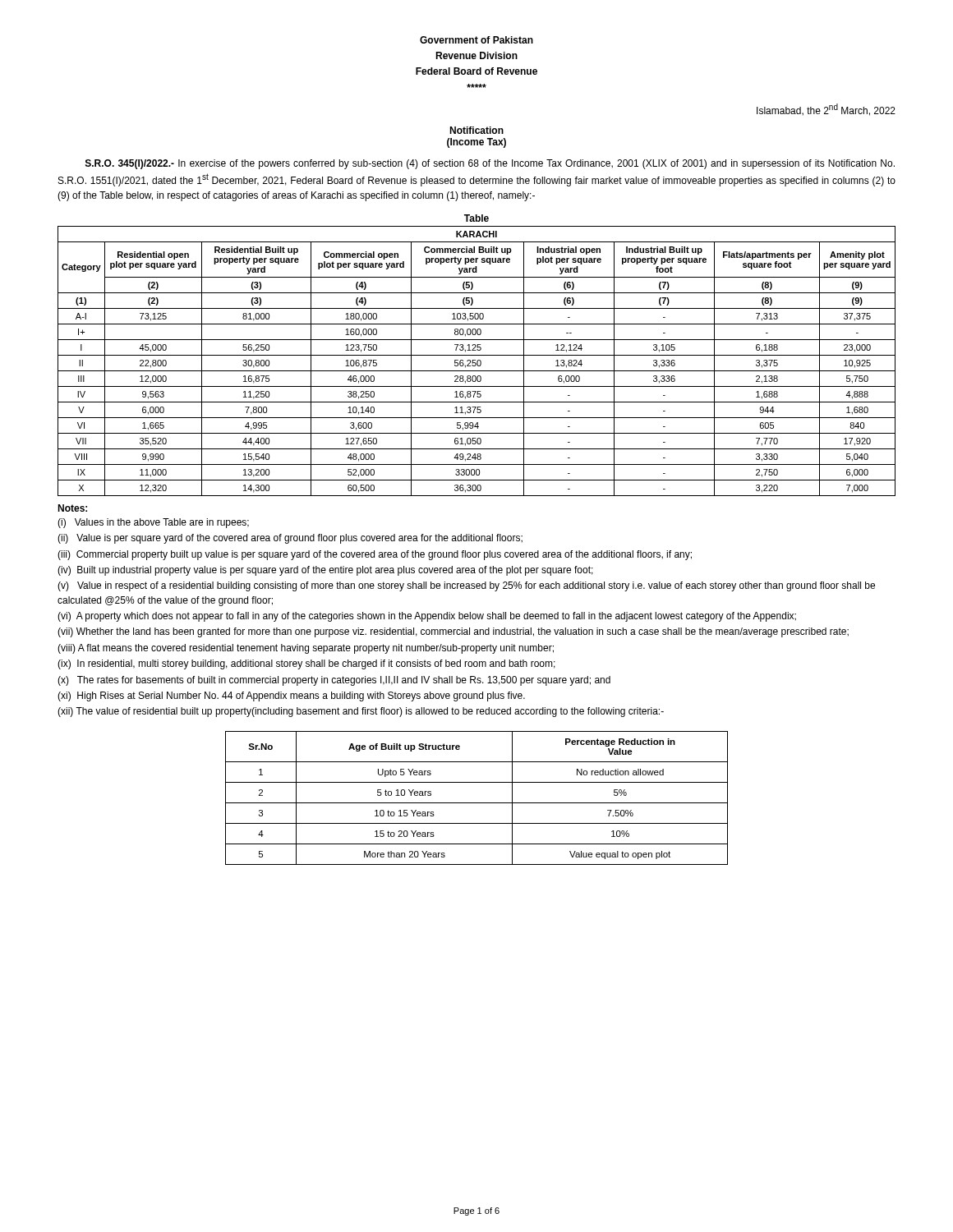
Task: Click on the text starting "(viii) A flat means"
Action: tap(306, 648)
